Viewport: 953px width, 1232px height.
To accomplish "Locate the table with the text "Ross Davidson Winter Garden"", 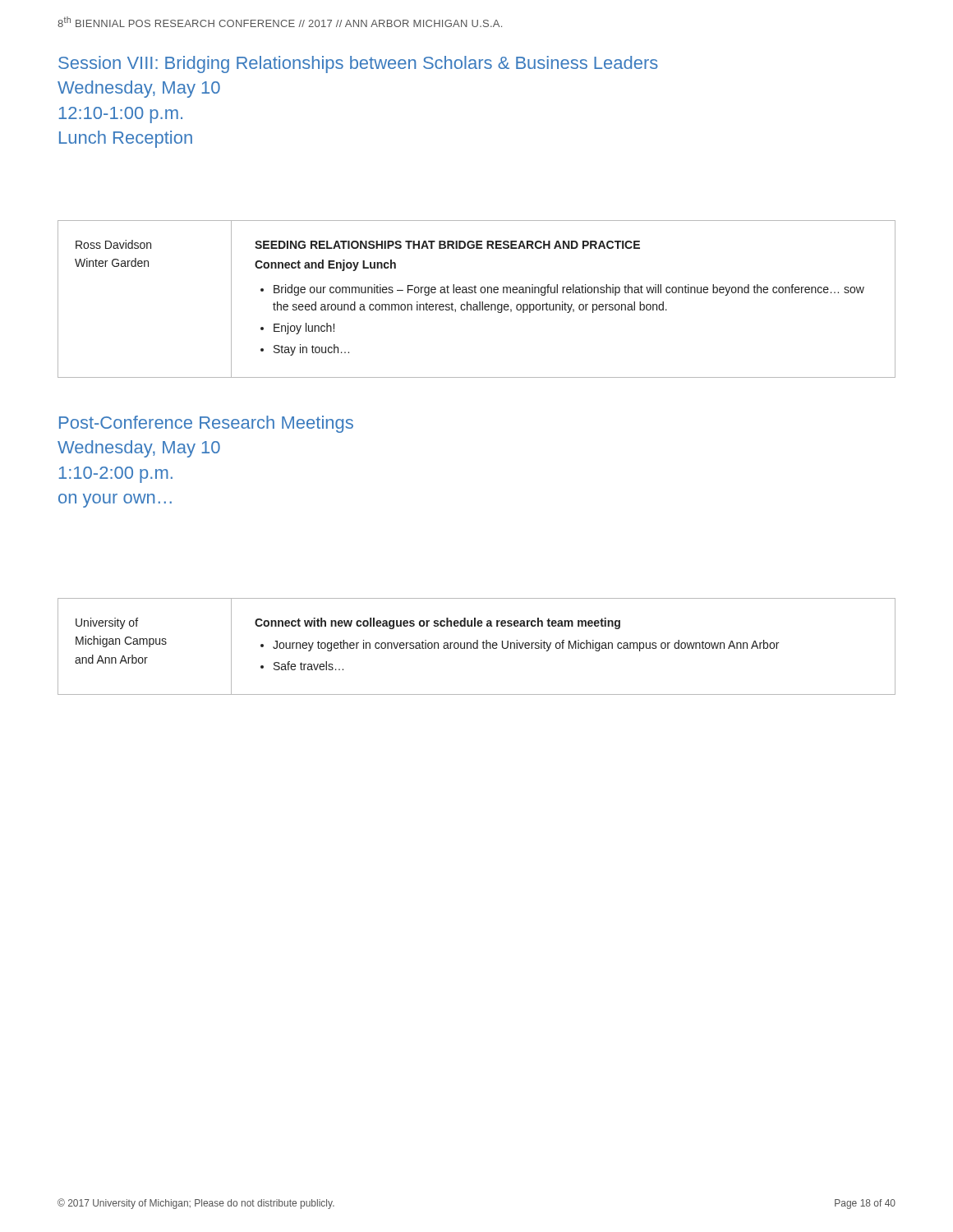I will point(476,287).
